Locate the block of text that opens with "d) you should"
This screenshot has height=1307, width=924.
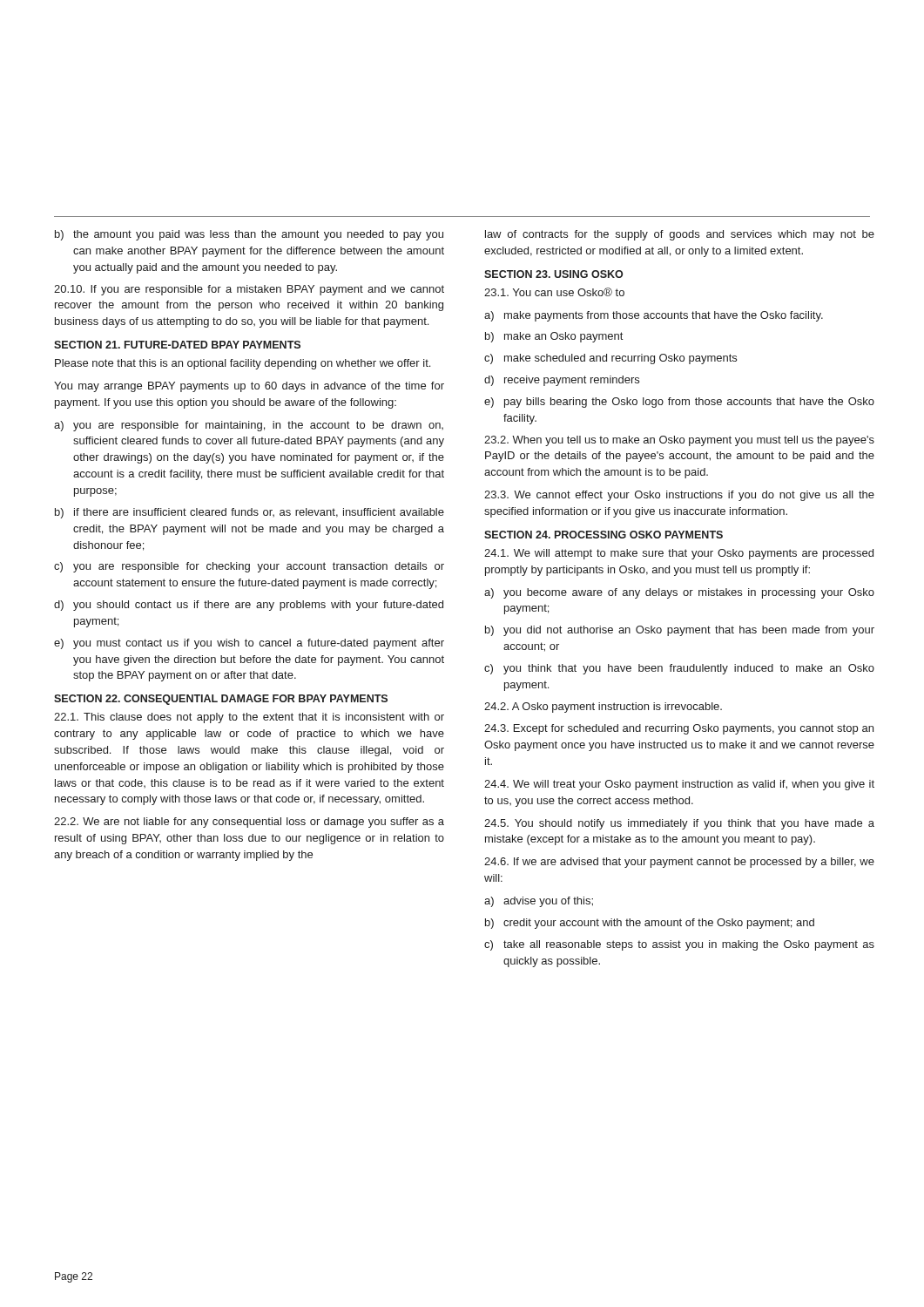tap(249, 613)
